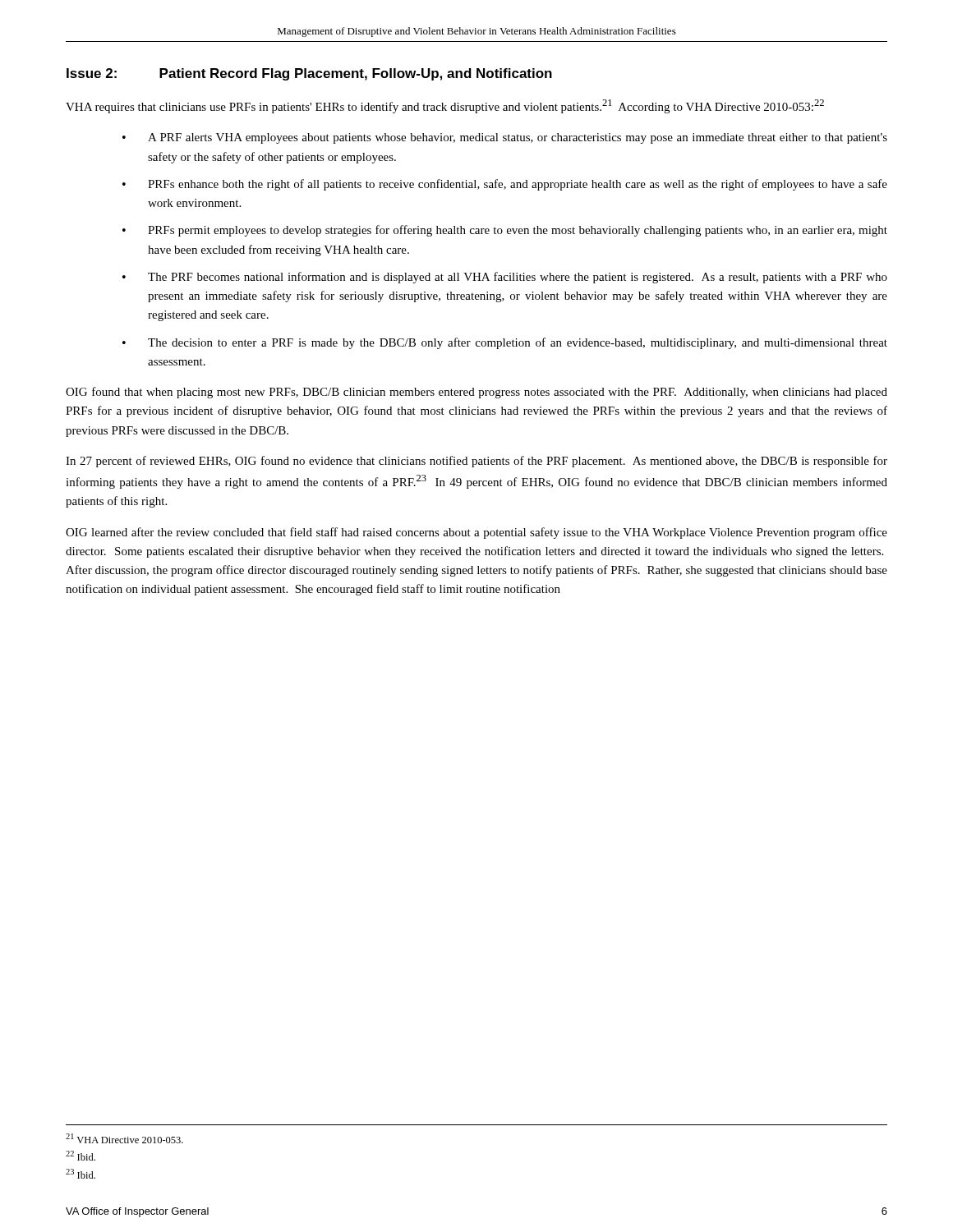Select the text starting "• PRFs permit employees to develop"
The height and width of the screenshot is (1232, 953).
coord(493,240)
